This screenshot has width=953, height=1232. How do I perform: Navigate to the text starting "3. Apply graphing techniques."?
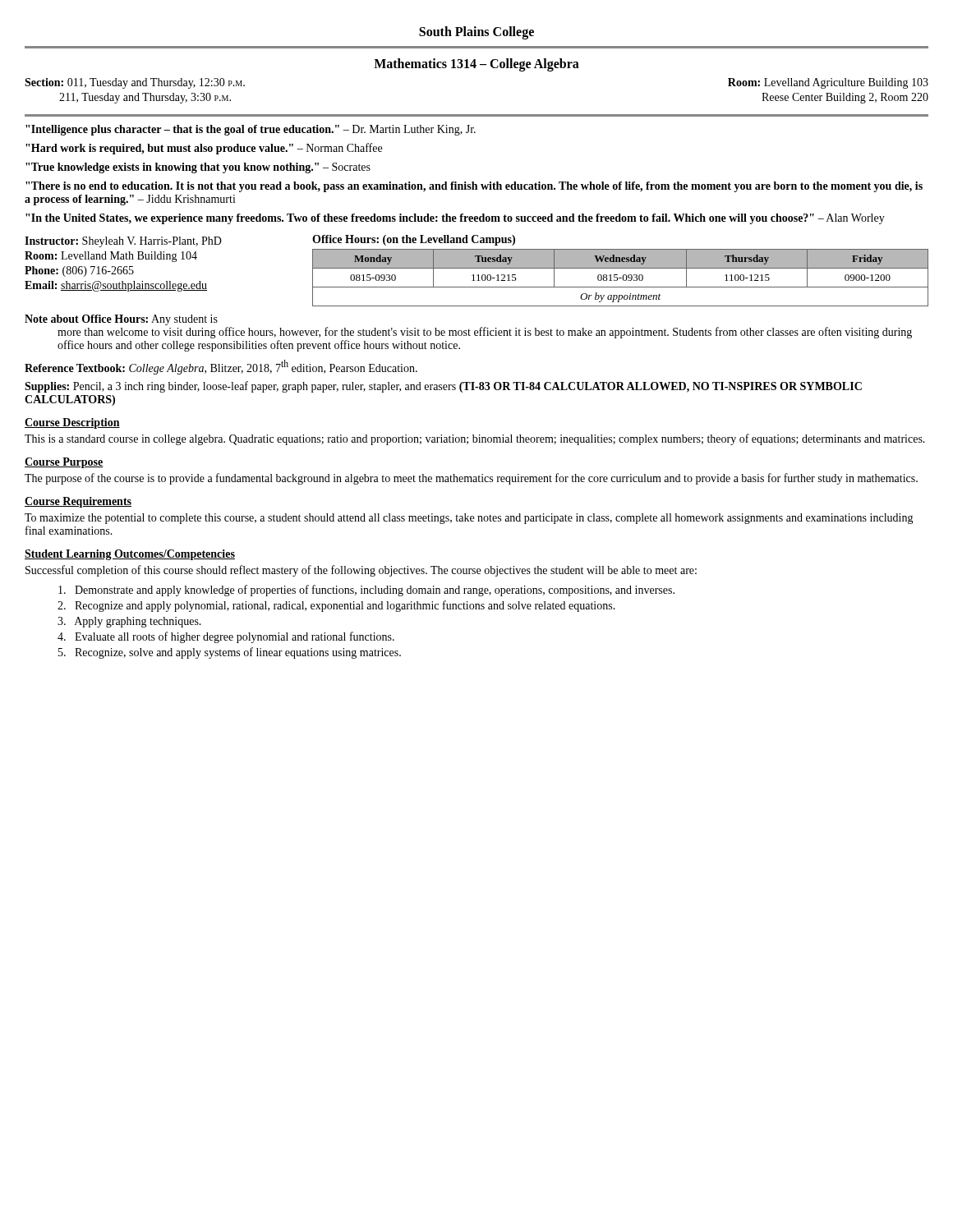click(x=130, y=621)
